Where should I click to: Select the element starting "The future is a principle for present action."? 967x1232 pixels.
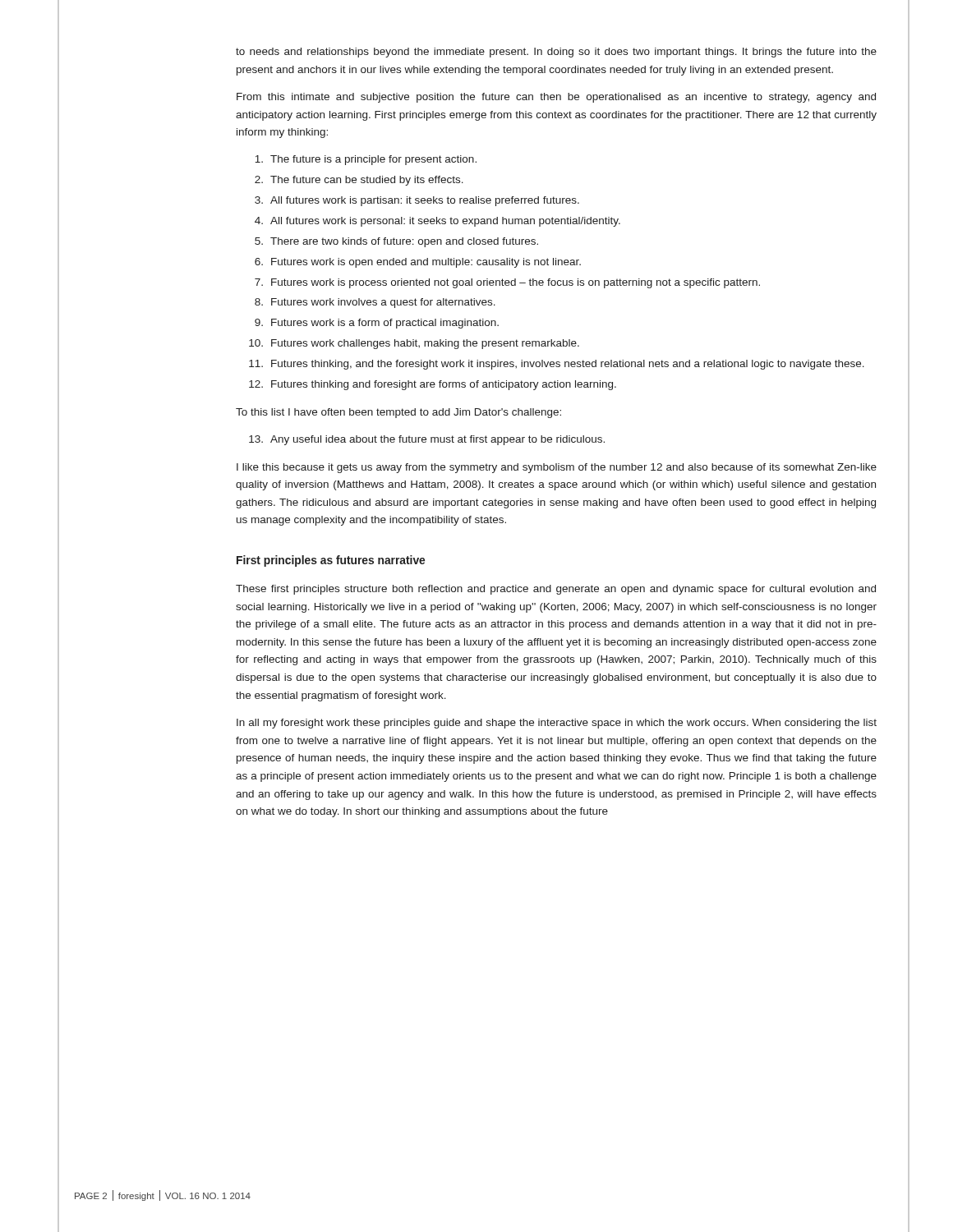[366, 160]
